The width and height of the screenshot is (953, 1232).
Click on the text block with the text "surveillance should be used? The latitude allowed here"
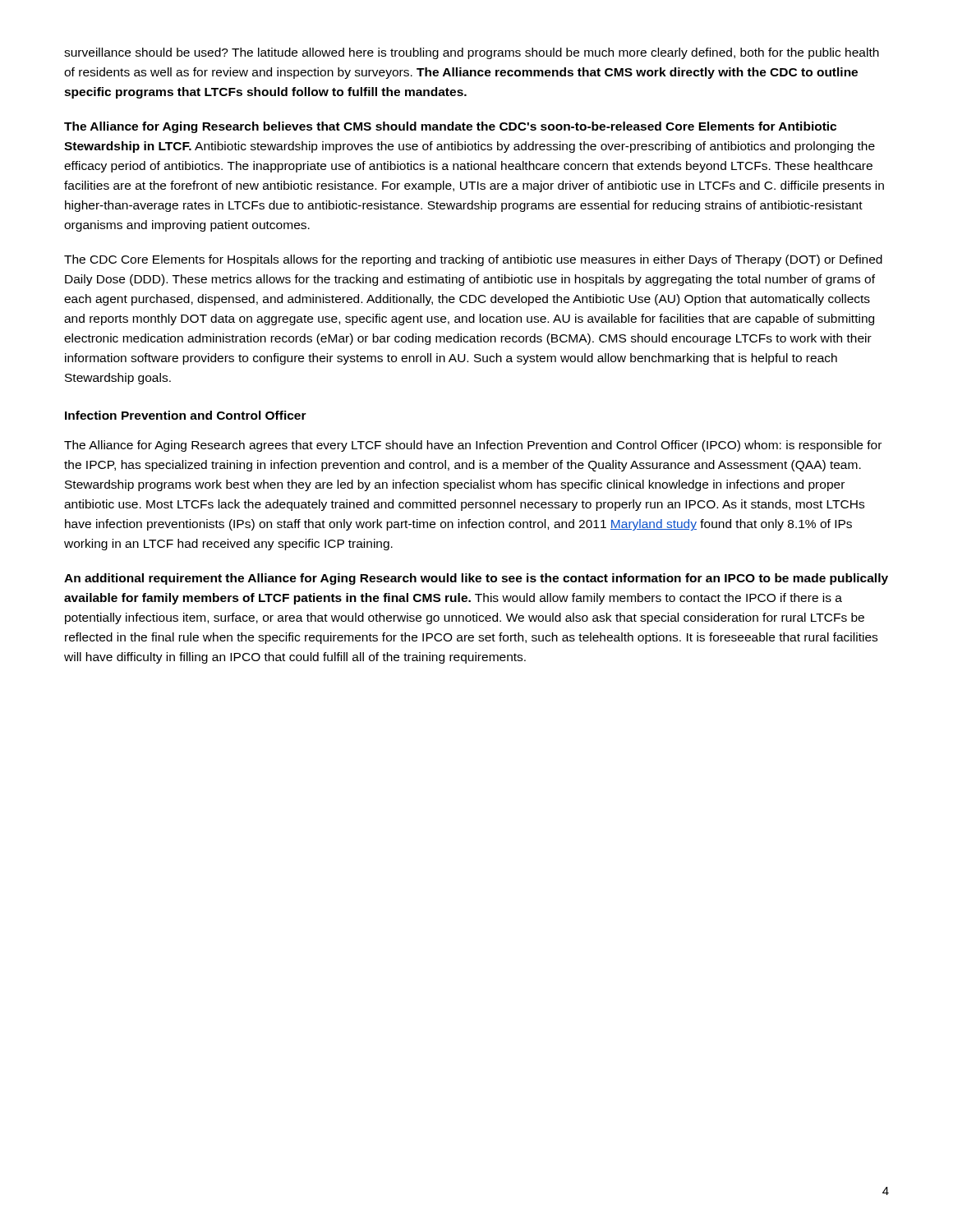472,72
